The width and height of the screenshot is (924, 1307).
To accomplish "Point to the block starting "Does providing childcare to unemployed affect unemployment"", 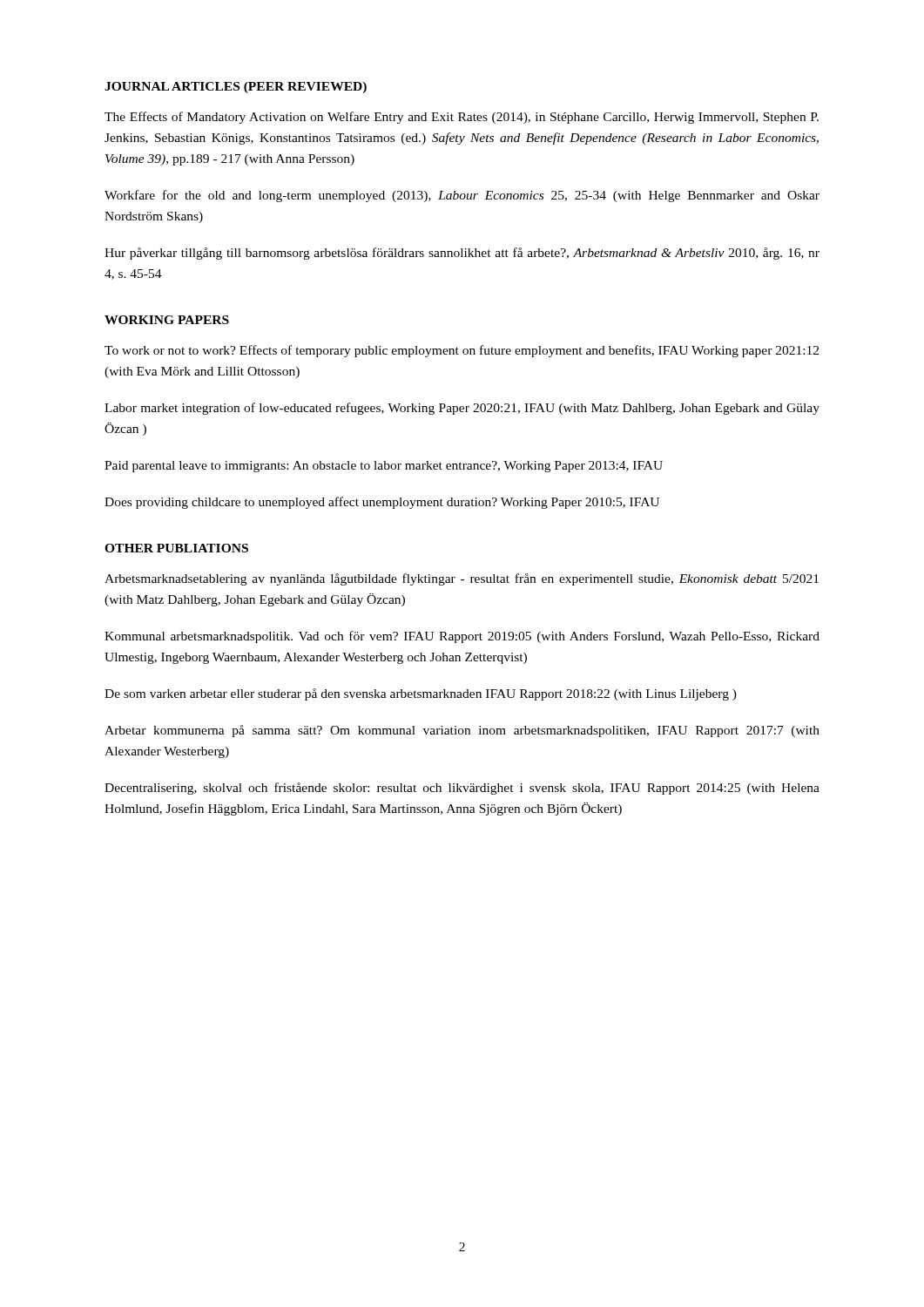I will point(382,502).
